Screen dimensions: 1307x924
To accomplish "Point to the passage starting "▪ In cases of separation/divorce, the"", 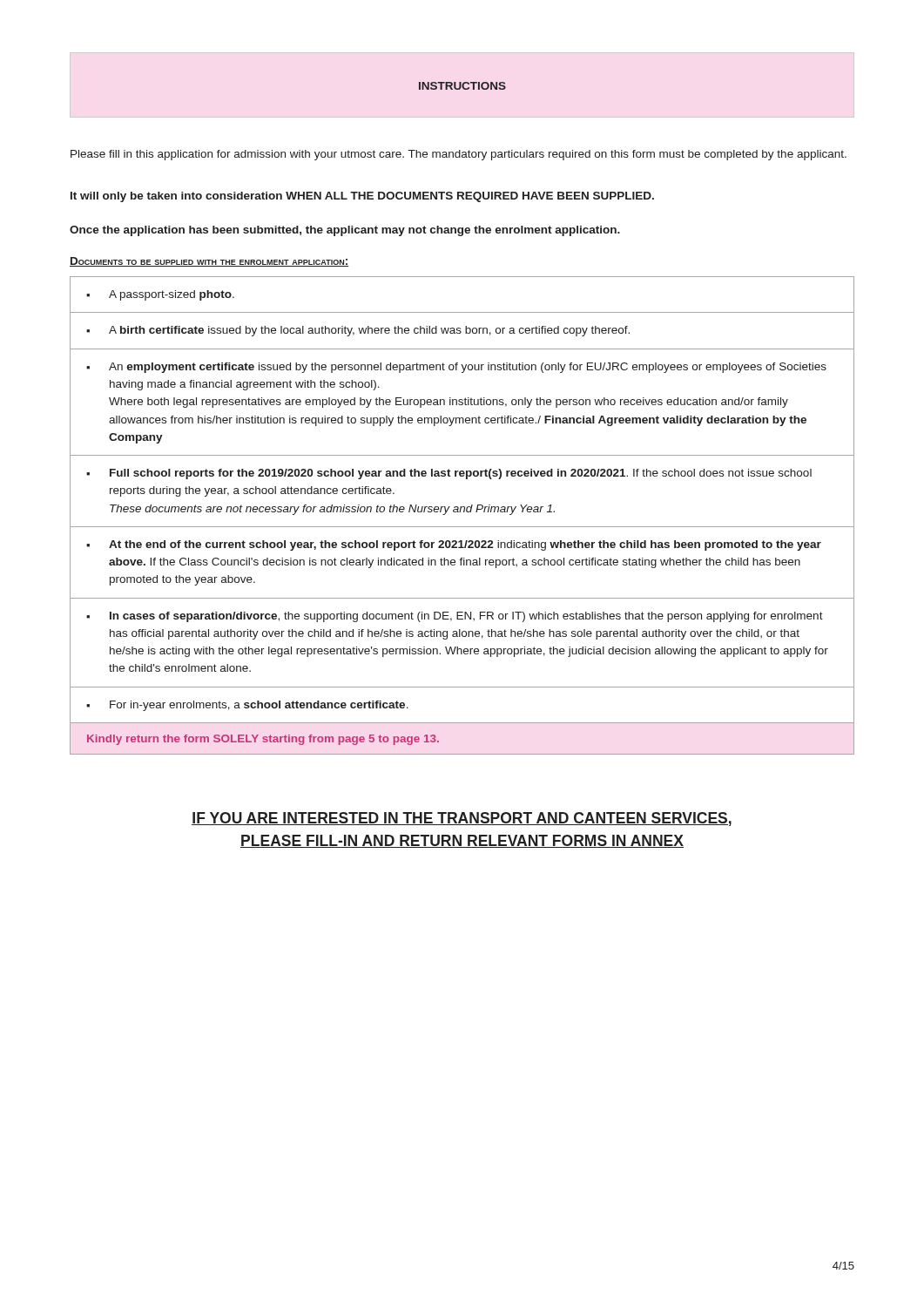I will pyautogui.click(x=462, y=642).
